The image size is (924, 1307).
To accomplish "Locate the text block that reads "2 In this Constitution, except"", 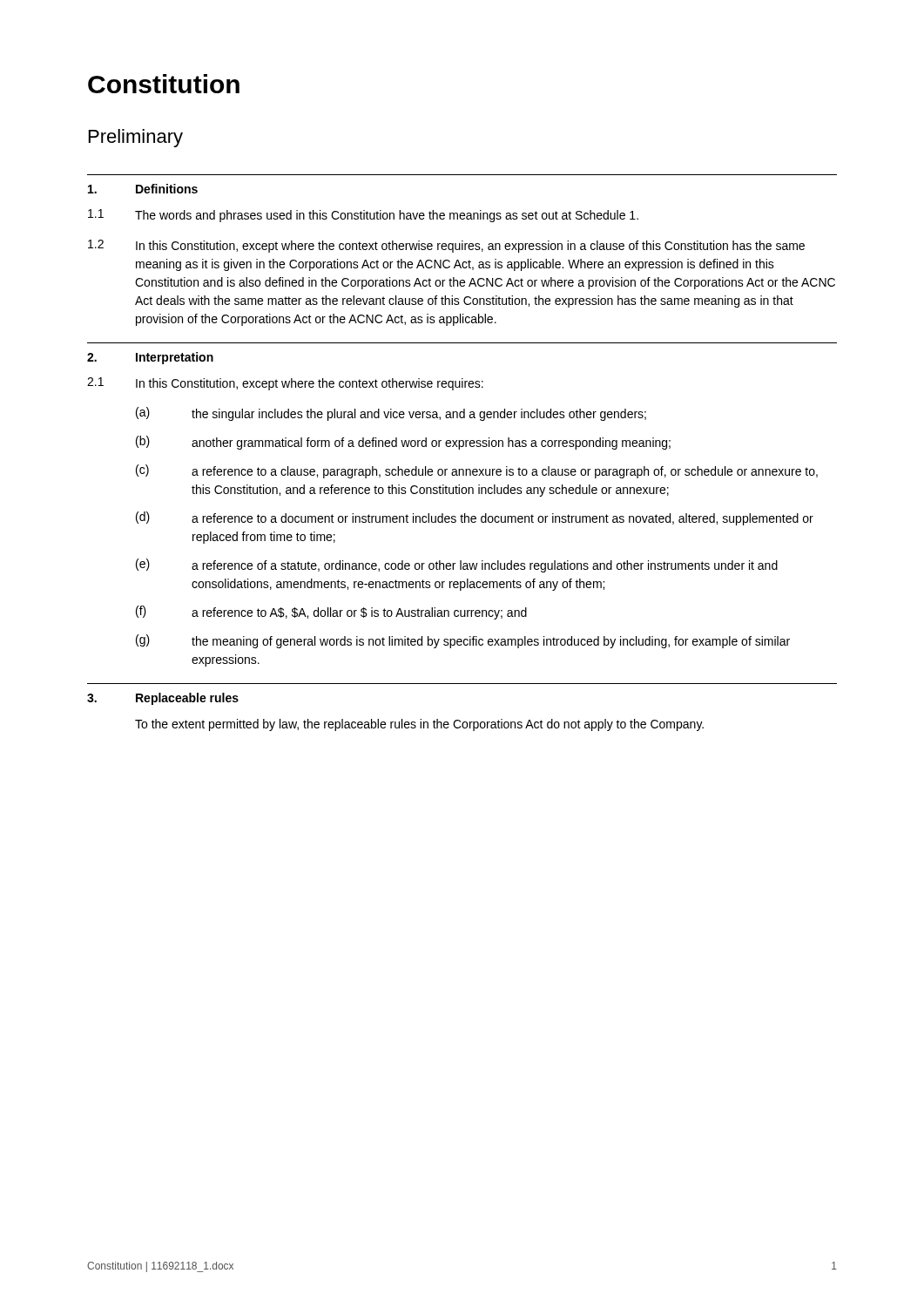I will click(x=462, y=283).
